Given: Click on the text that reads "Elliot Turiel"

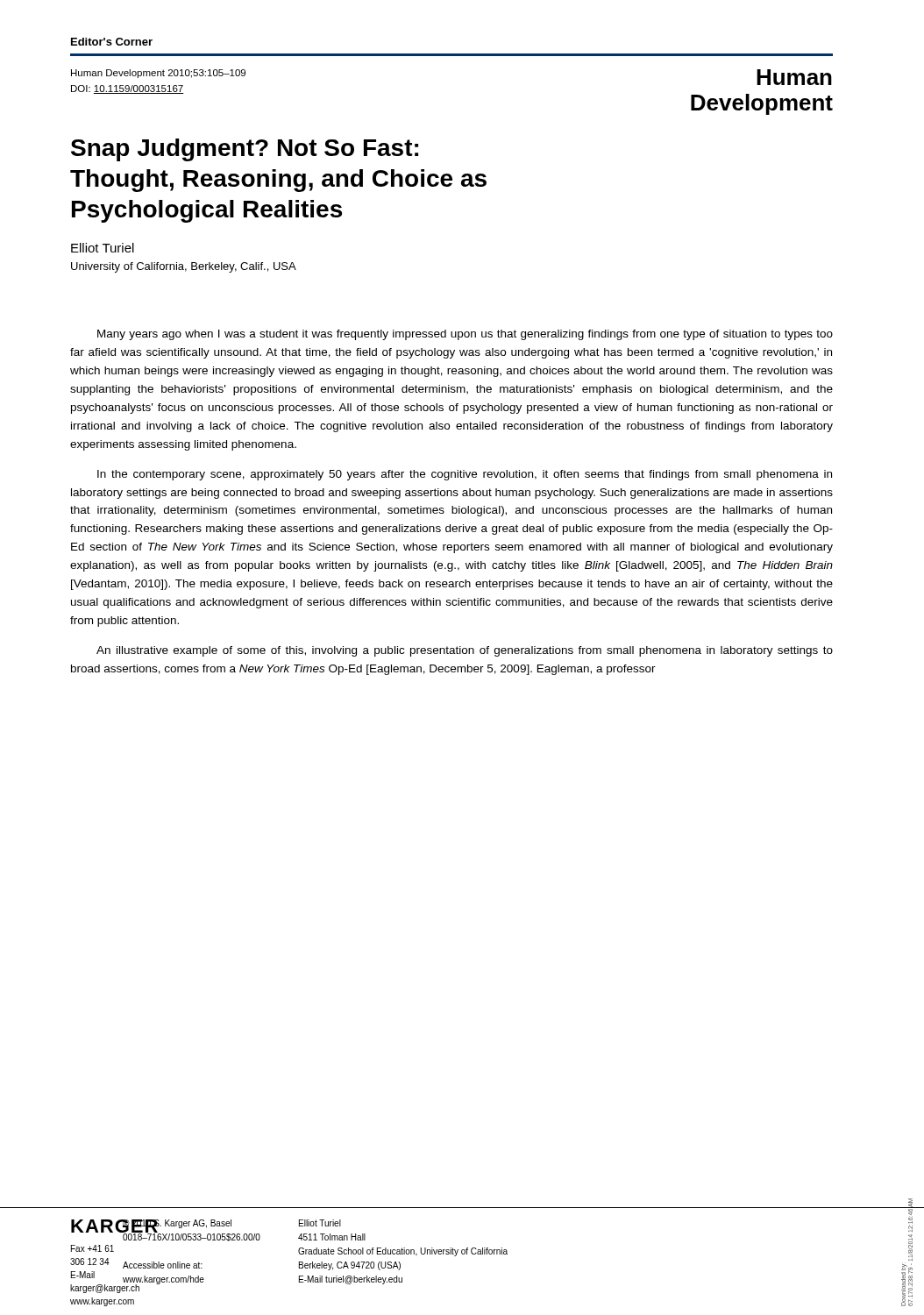Looking at the screenshot, I should (102, 248).
